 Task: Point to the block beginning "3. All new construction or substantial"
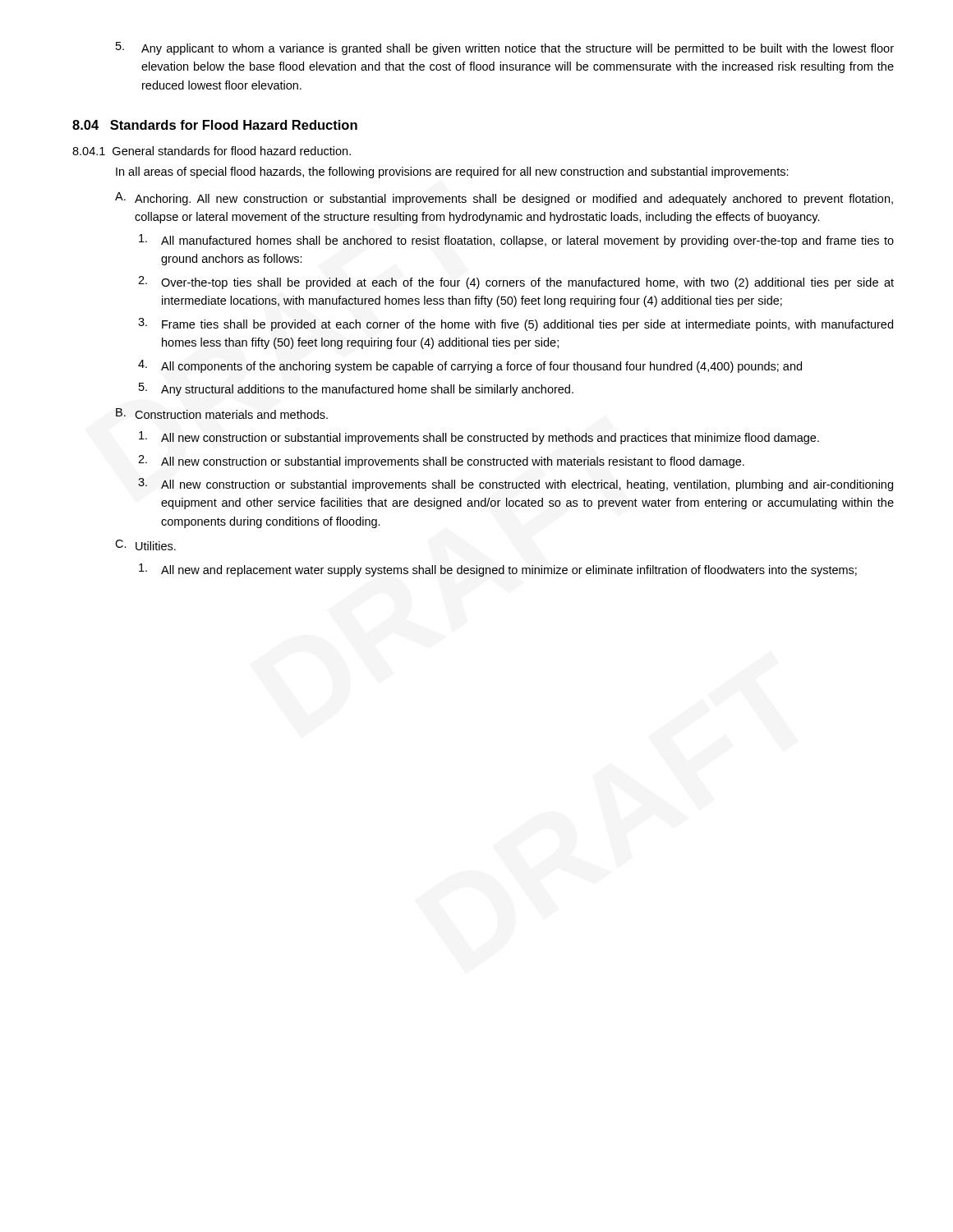pos(516,503)
